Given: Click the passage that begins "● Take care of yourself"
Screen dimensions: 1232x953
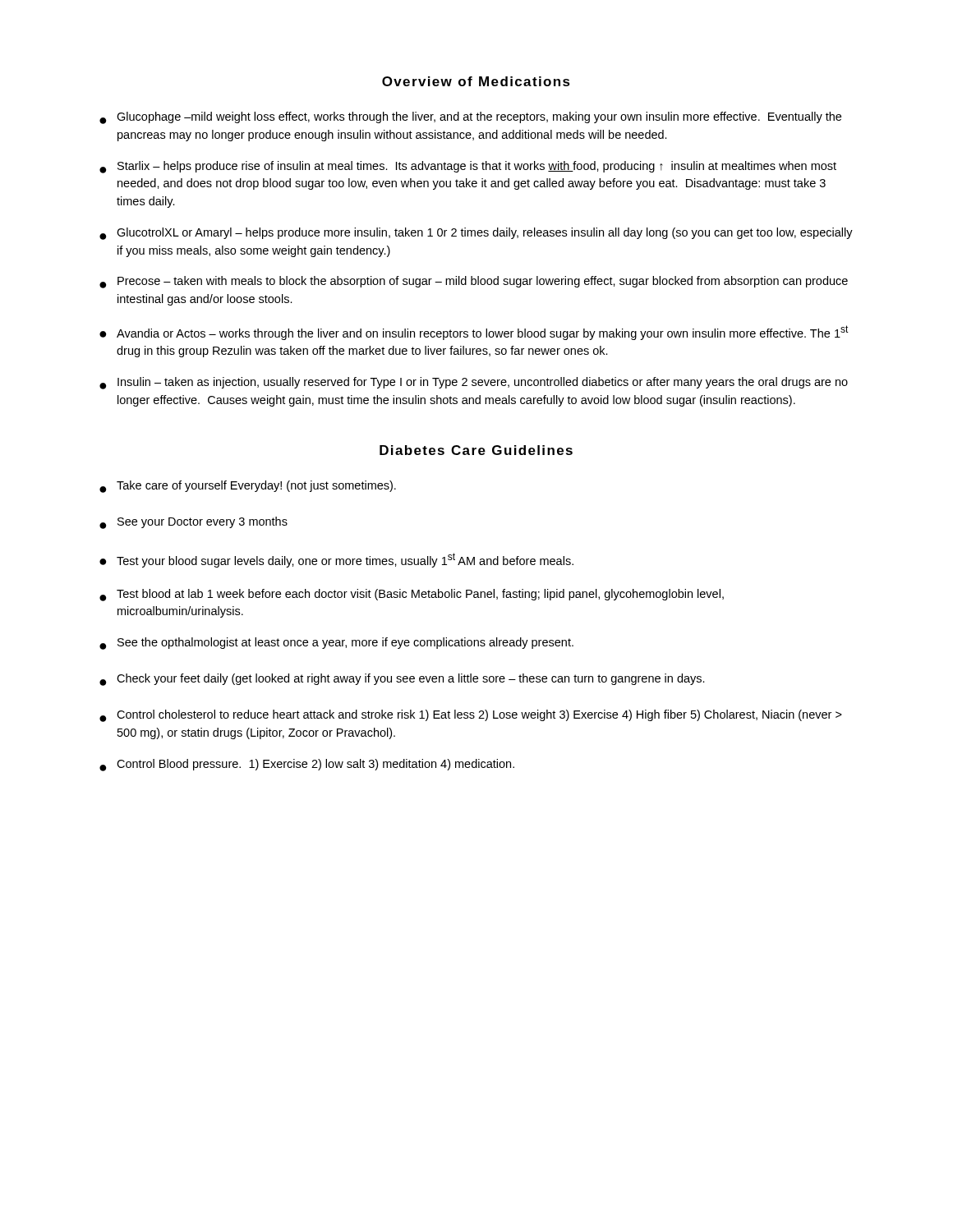Looking at the screenshot, I should click(248, 487).
